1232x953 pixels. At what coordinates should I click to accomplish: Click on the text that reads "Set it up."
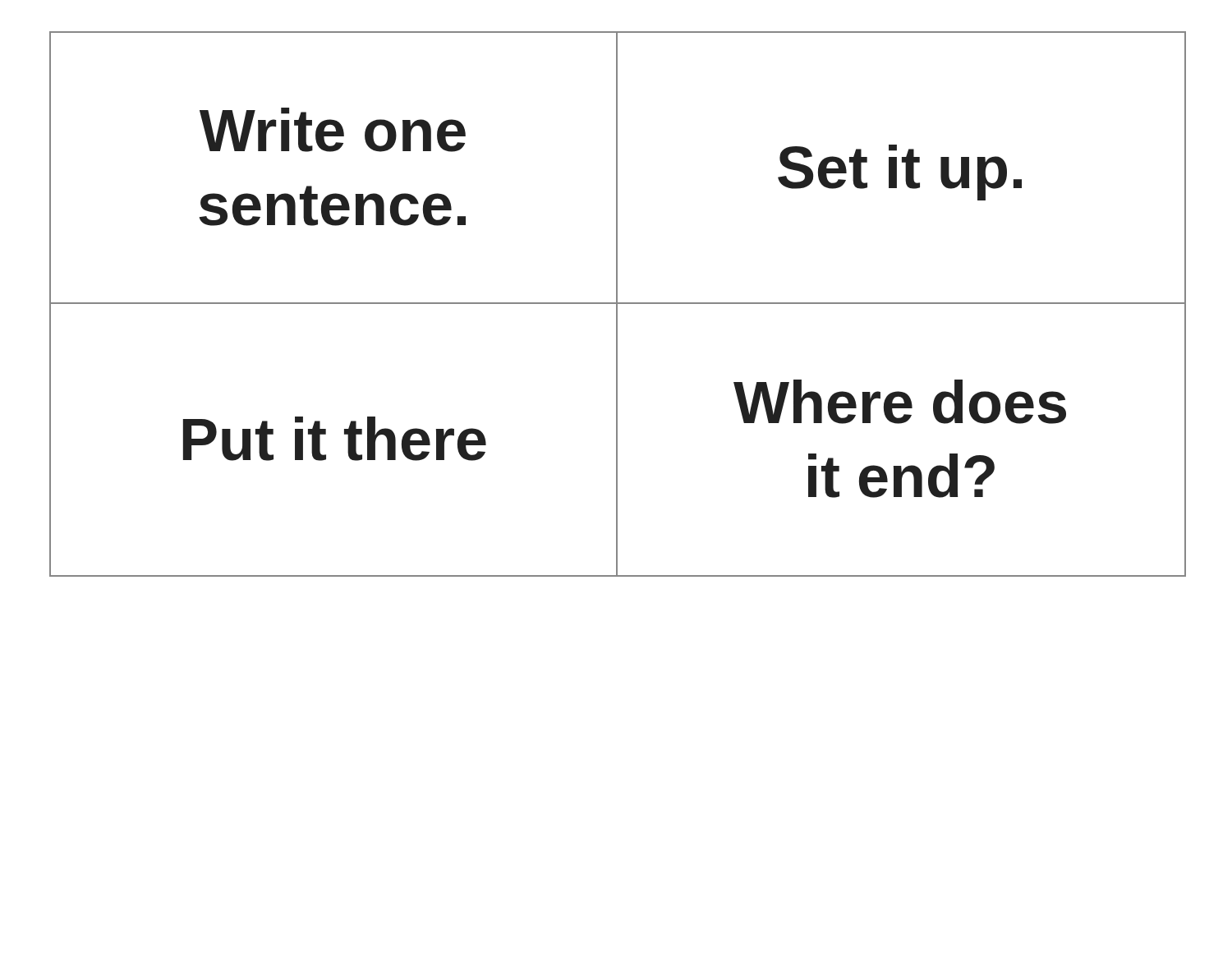coord(901,168)
